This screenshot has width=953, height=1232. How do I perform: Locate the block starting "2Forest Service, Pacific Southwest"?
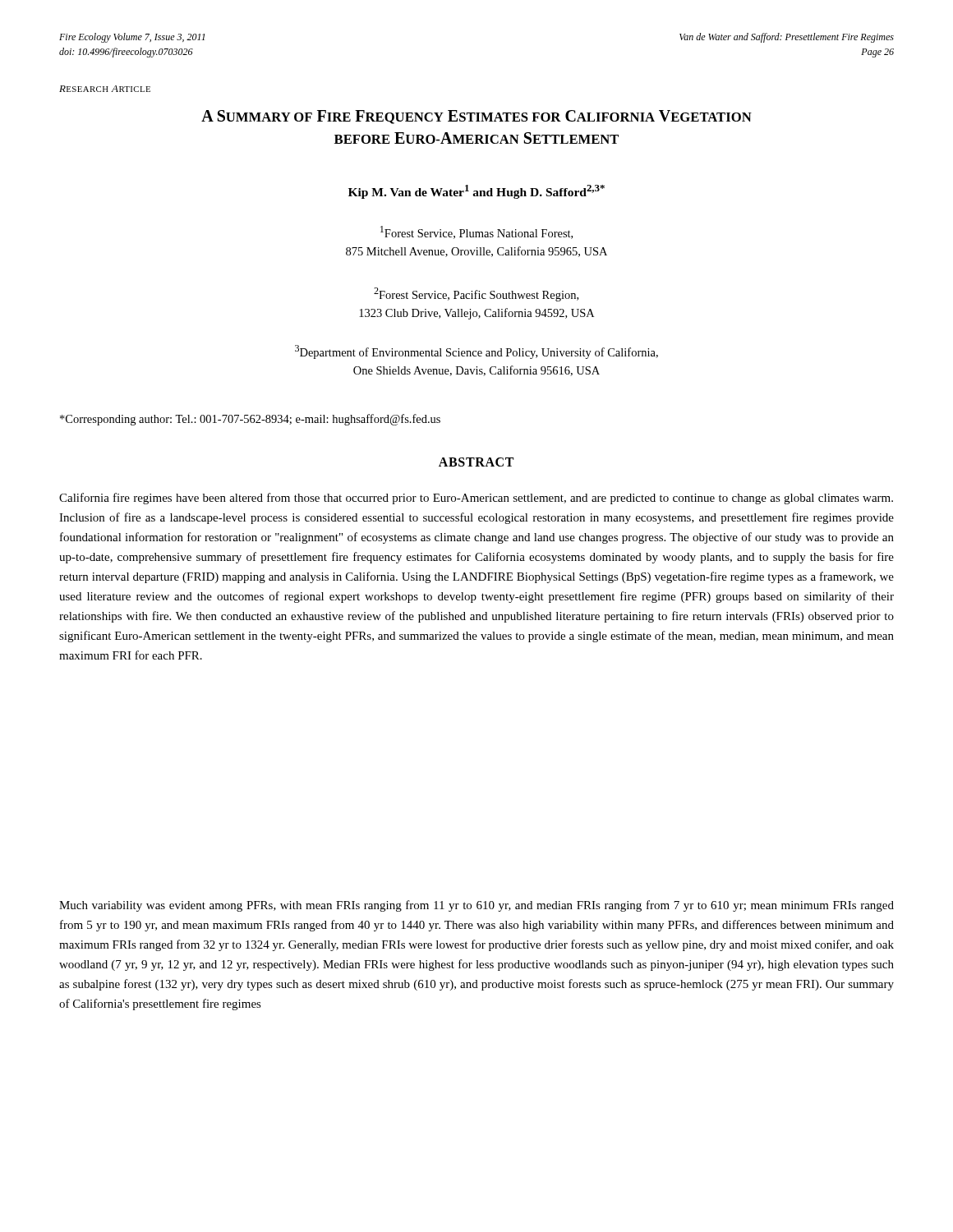tap(476, 302)
